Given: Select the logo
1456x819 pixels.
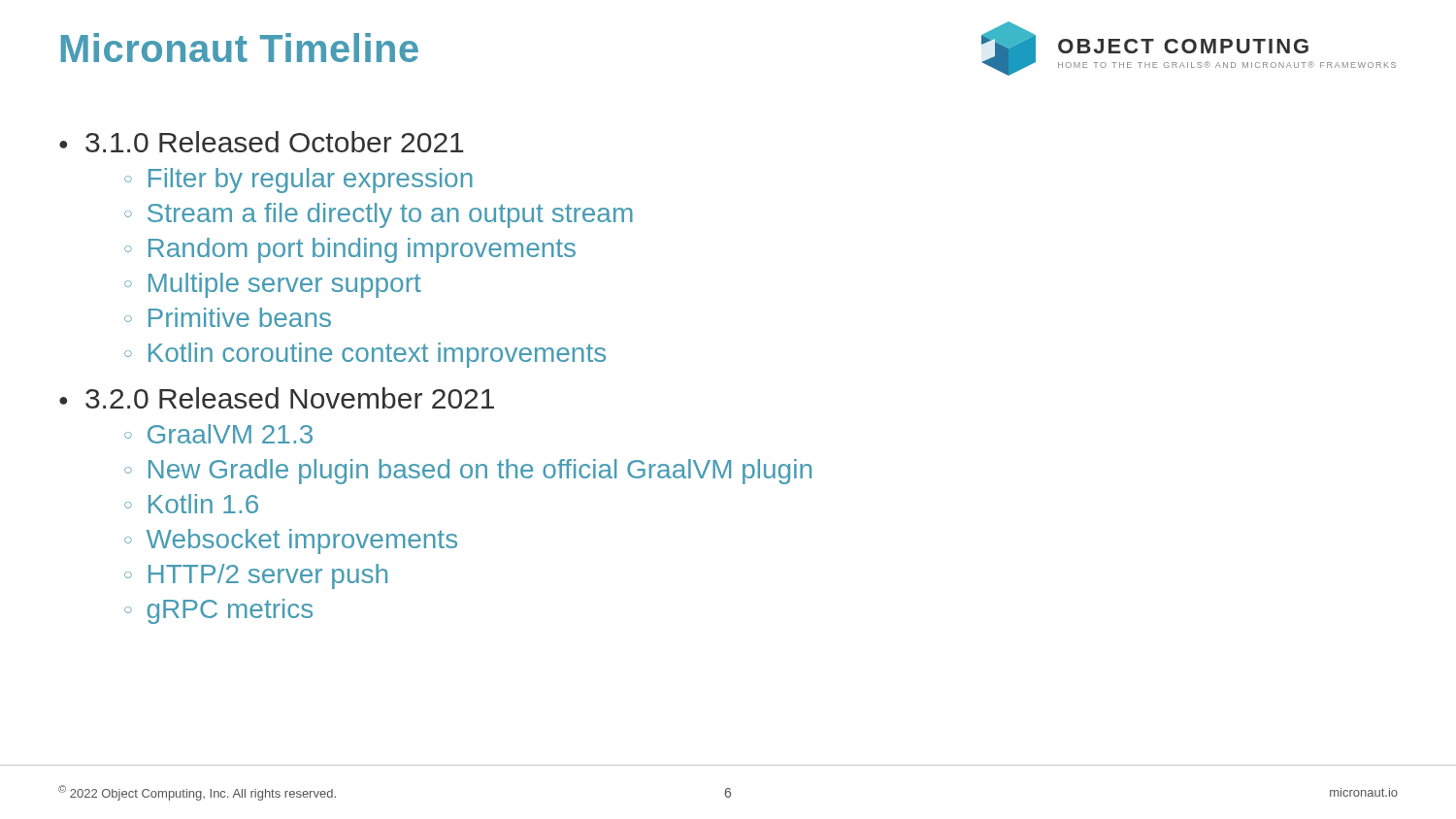Looking at the screenshot, I should coord(1186,52).
